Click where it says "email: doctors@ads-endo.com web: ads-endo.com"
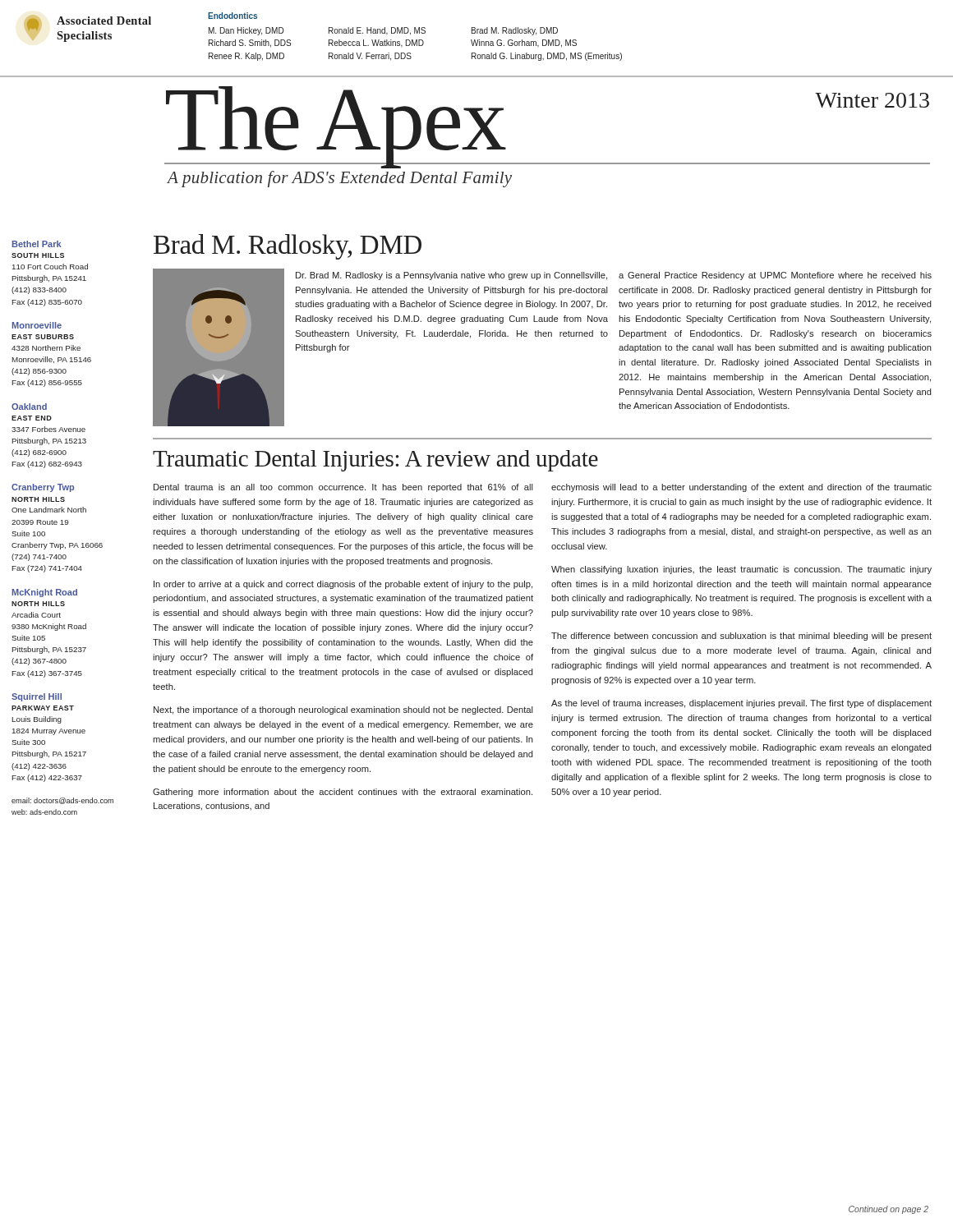 point(63,807)
